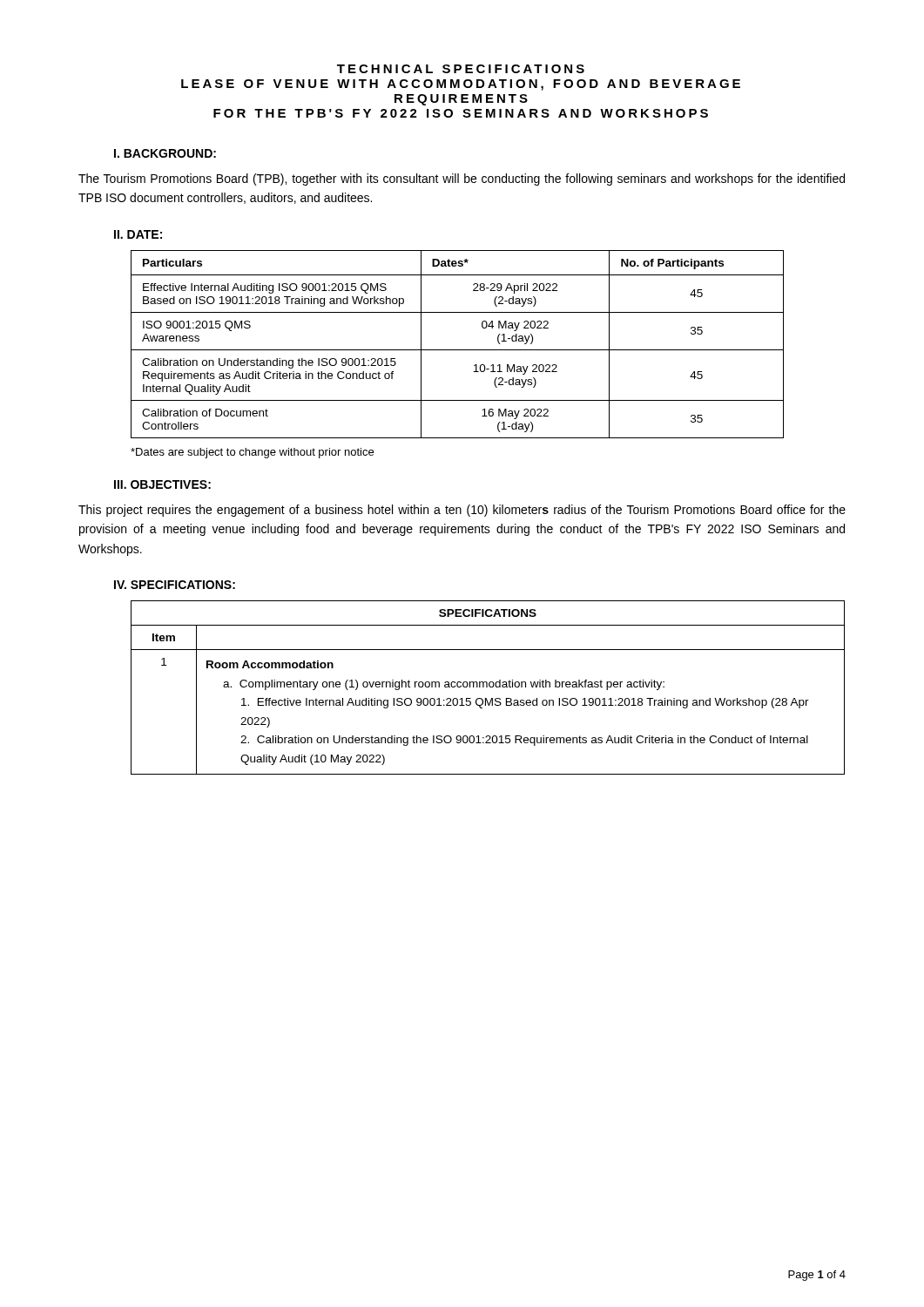
Task: Point to the text starting "This project requires the engagement of a"
Action: pos(462,529)
